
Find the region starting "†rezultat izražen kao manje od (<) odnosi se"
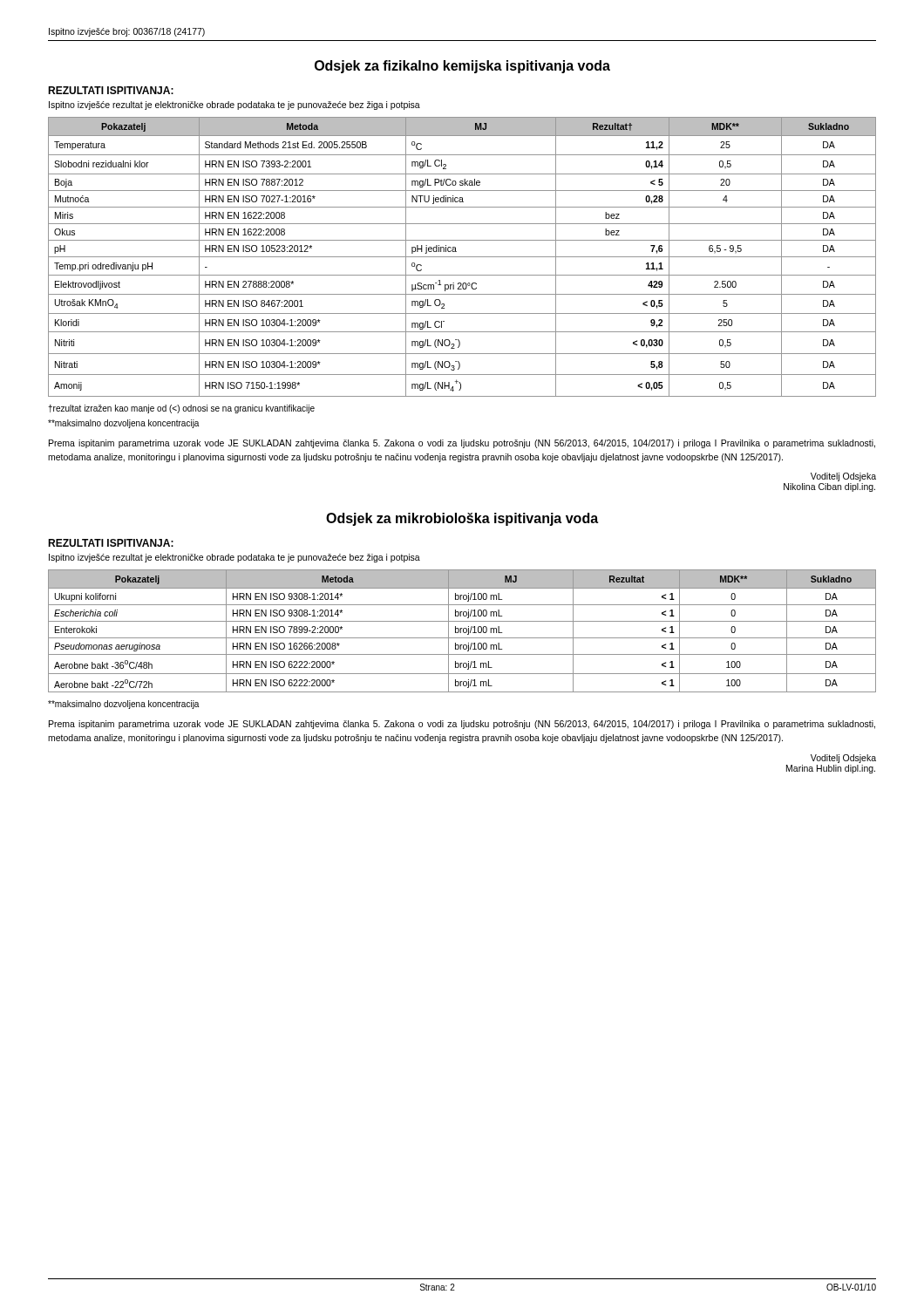[x=181, y=408]
